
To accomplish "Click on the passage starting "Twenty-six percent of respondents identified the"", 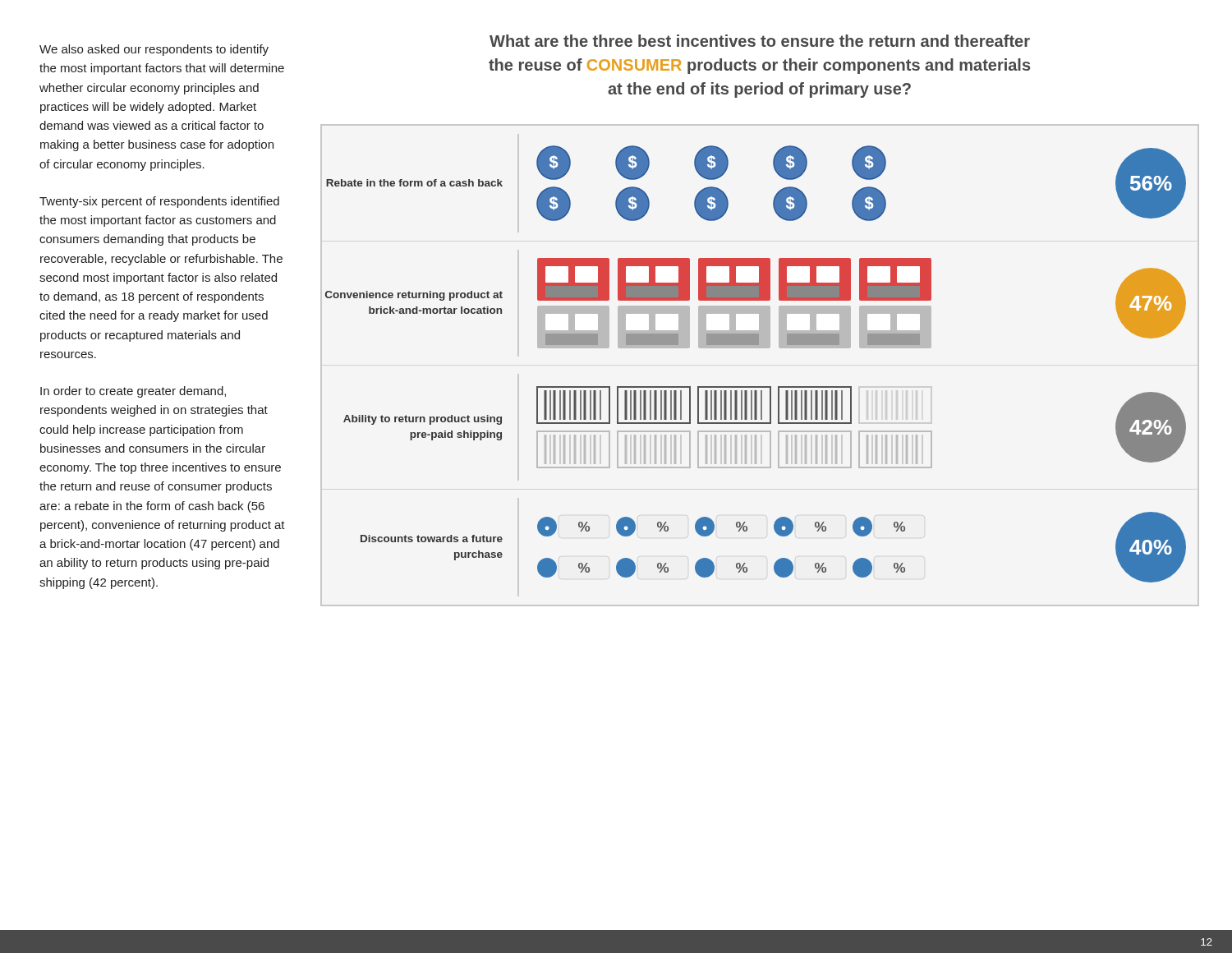I will click(x=161, y=277).
